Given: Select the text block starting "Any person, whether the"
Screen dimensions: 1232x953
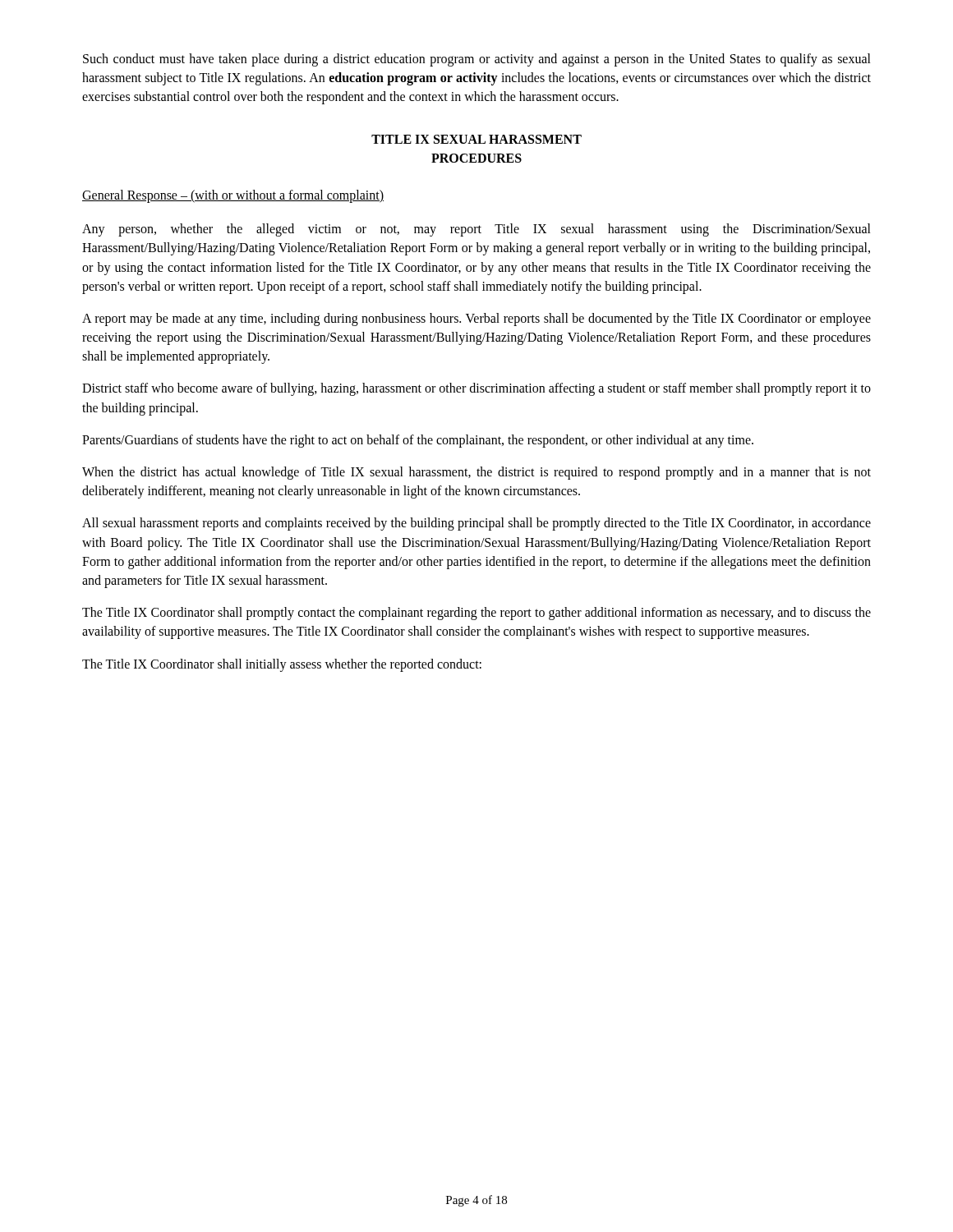Looking at the screenshot, I should coord(476,257).
